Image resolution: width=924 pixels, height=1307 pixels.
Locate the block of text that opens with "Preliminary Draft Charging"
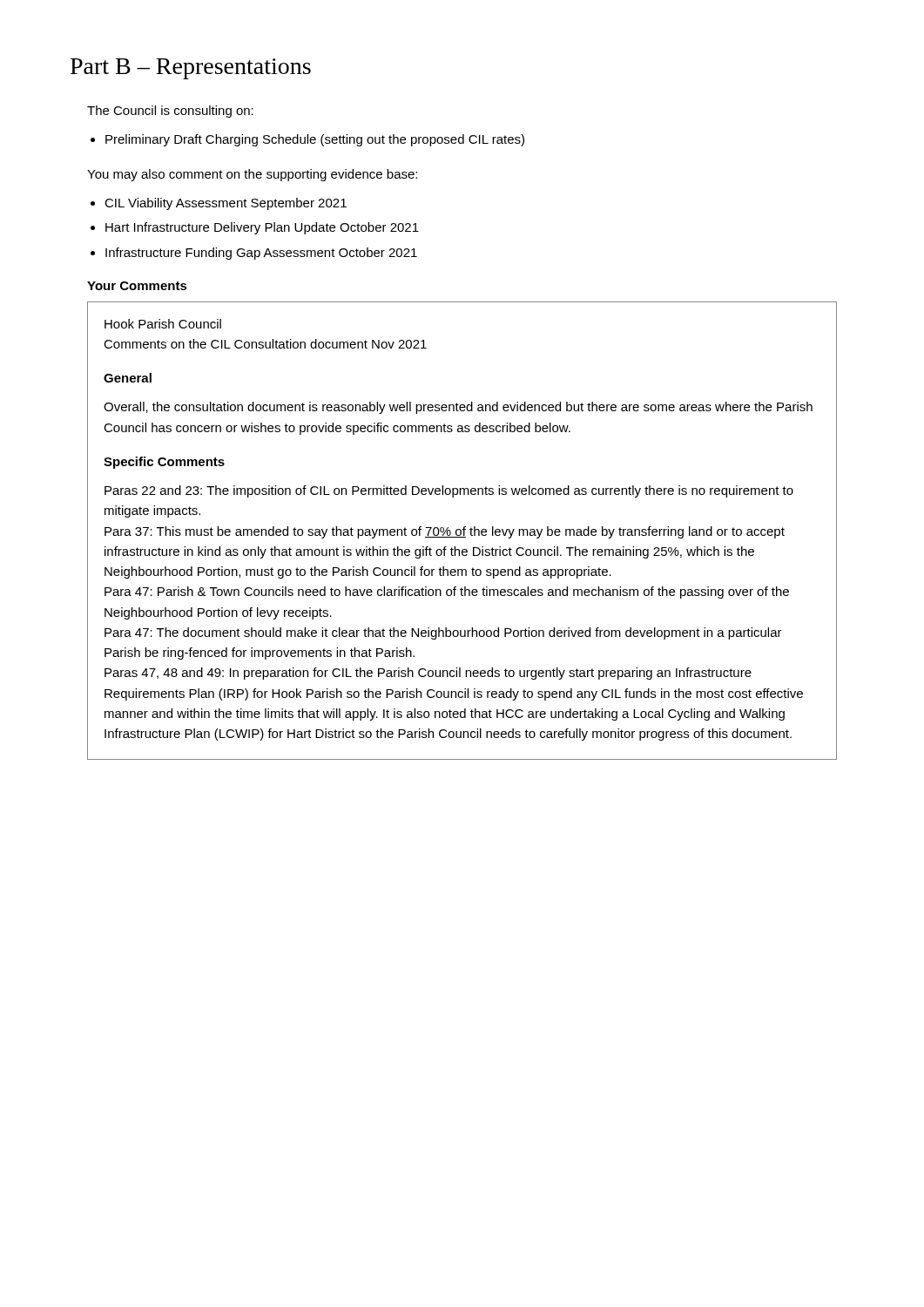click(x=315, y=139)
